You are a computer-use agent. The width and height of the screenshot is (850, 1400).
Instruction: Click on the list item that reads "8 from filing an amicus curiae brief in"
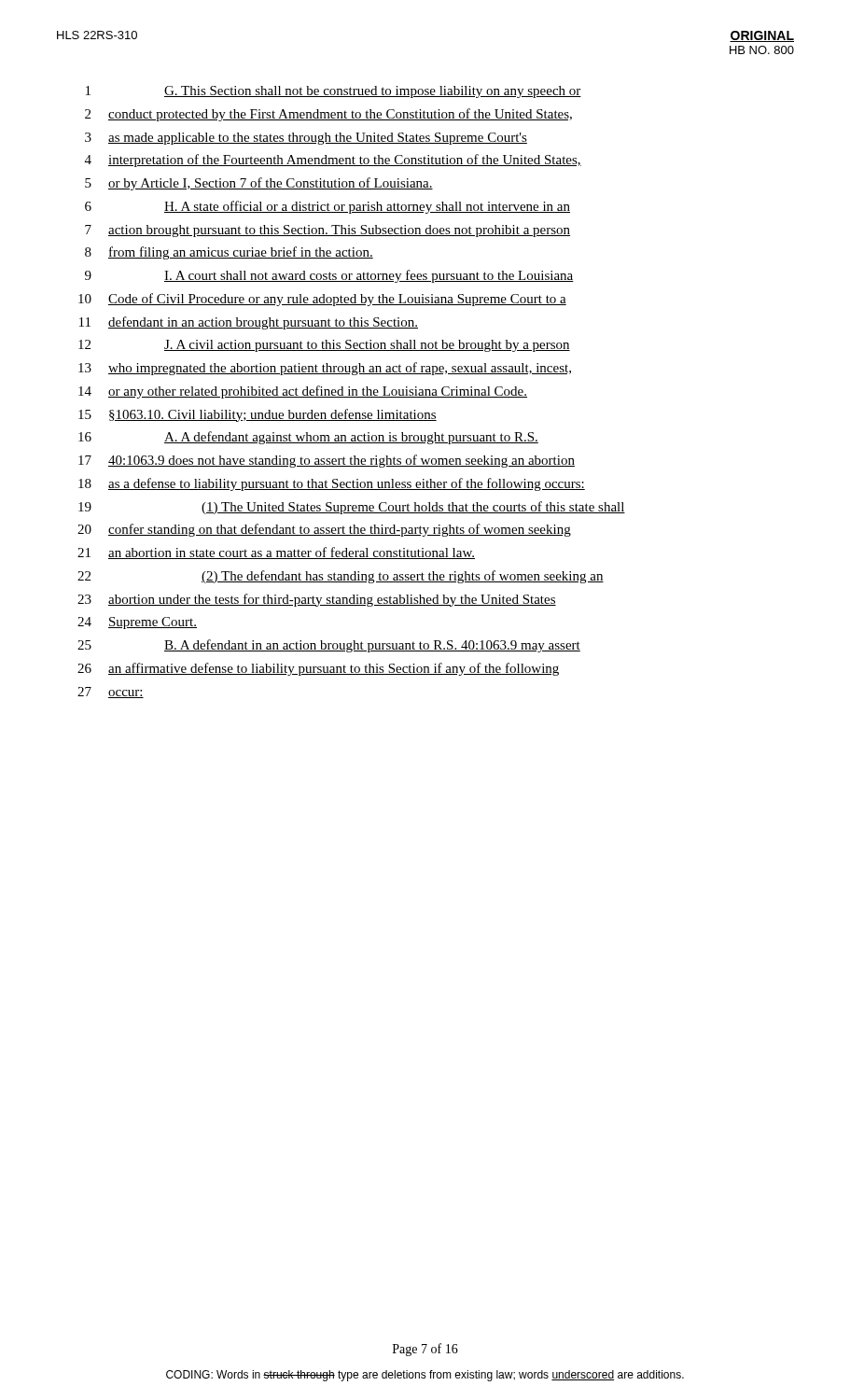tap(229, 253)
